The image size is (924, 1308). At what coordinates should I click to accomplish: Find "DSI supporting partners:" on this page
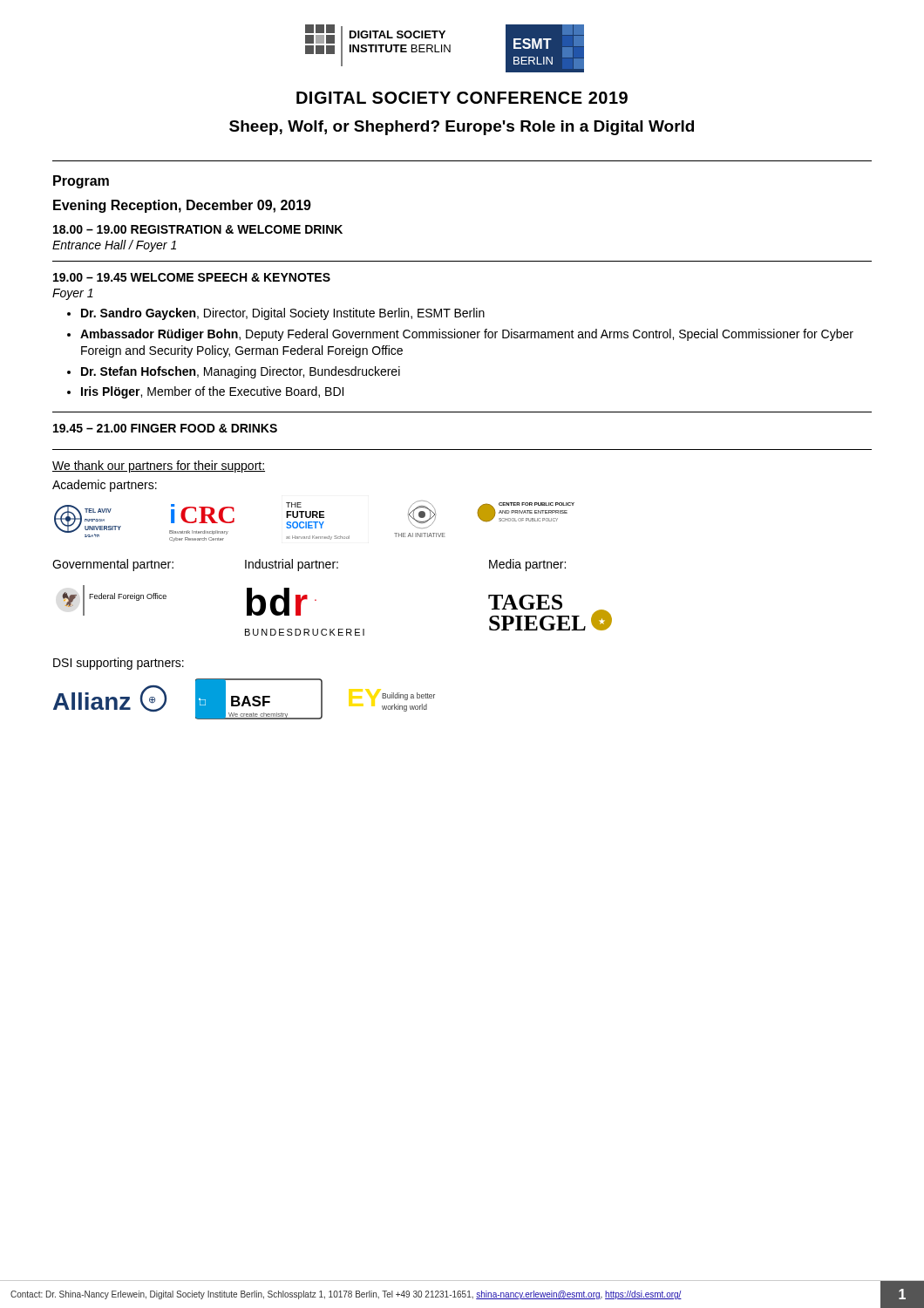[118, 663]
